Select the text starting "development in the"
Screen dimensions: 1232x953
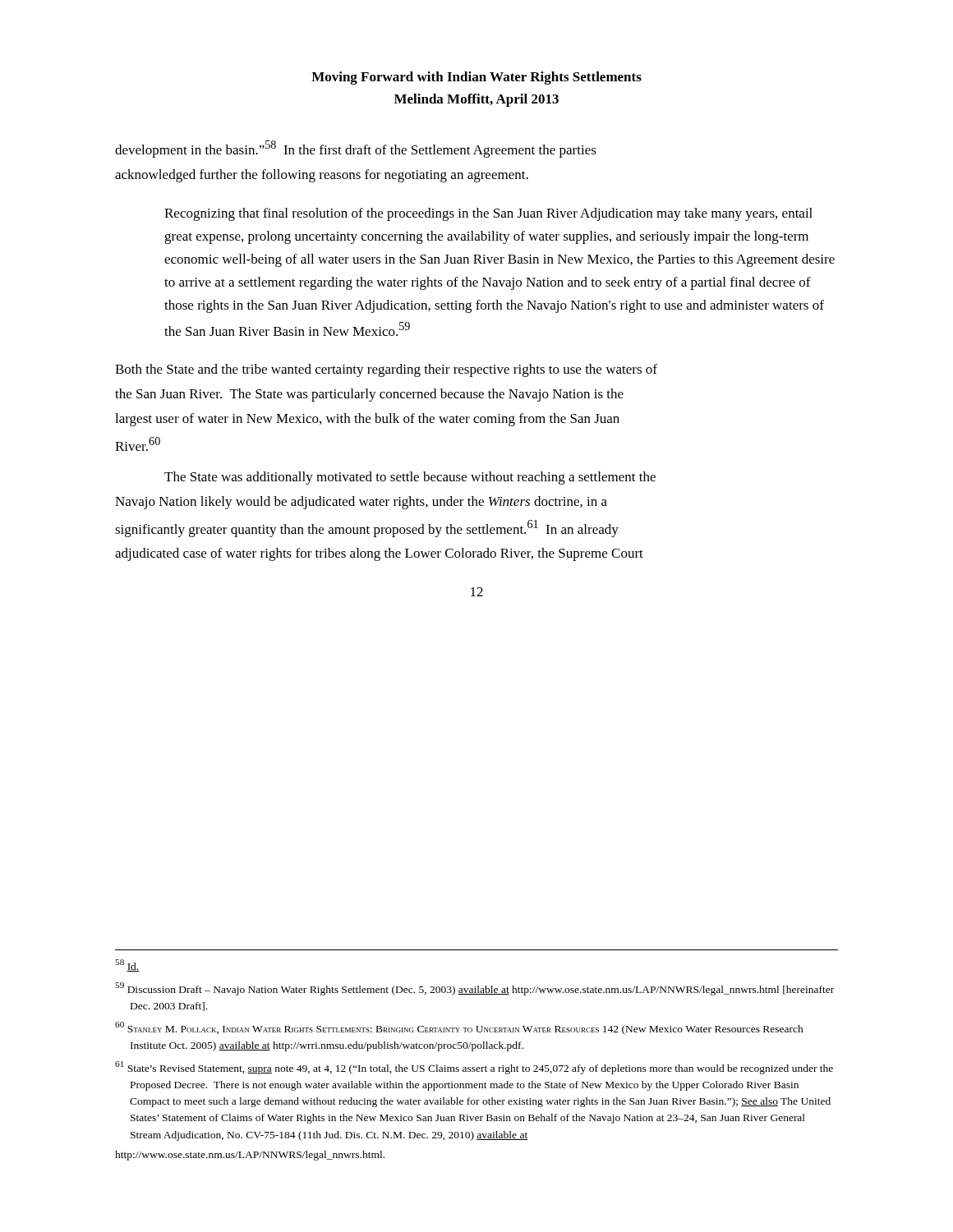[476, 161]
